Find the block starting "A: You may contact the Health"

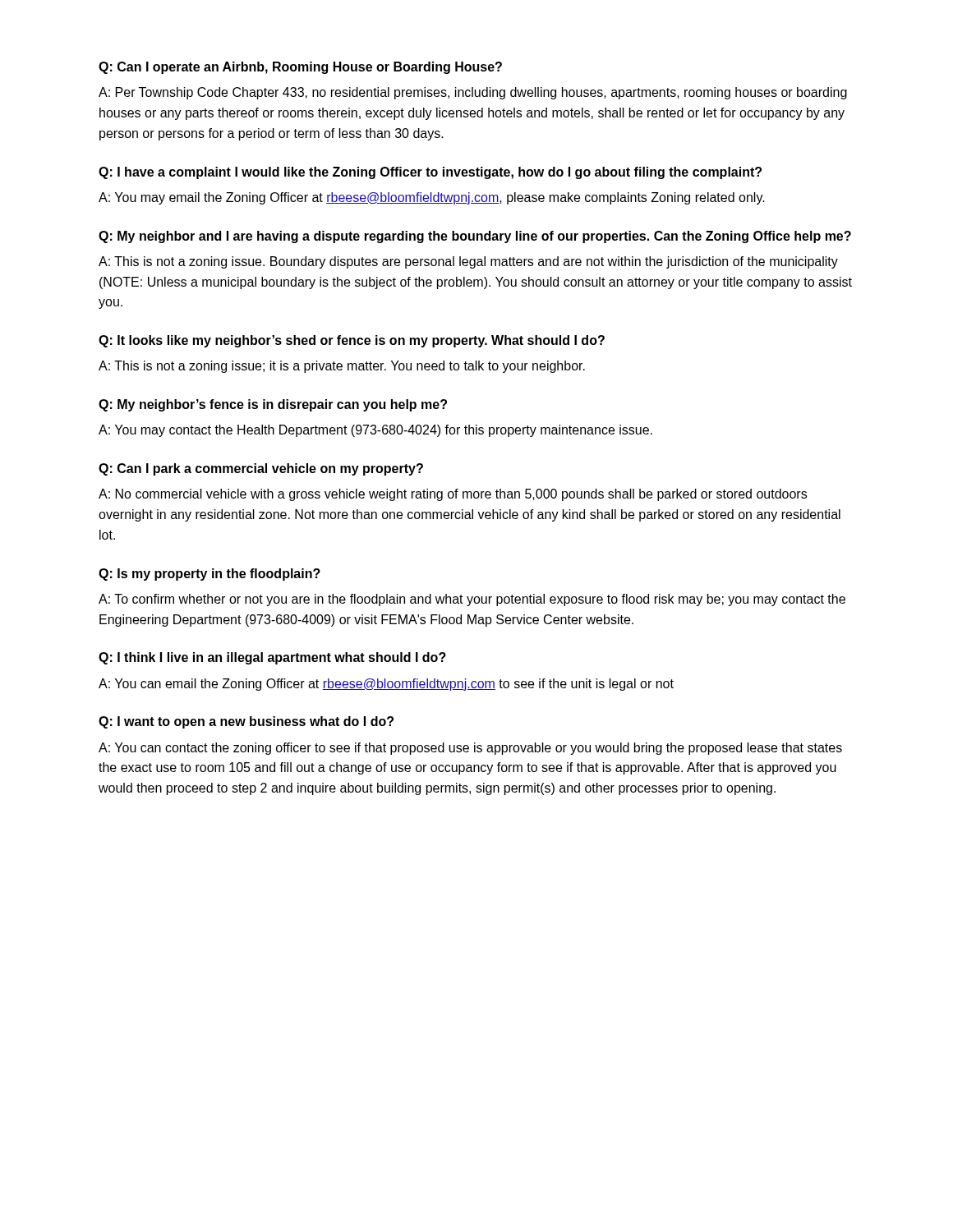(x=376, y=430)
